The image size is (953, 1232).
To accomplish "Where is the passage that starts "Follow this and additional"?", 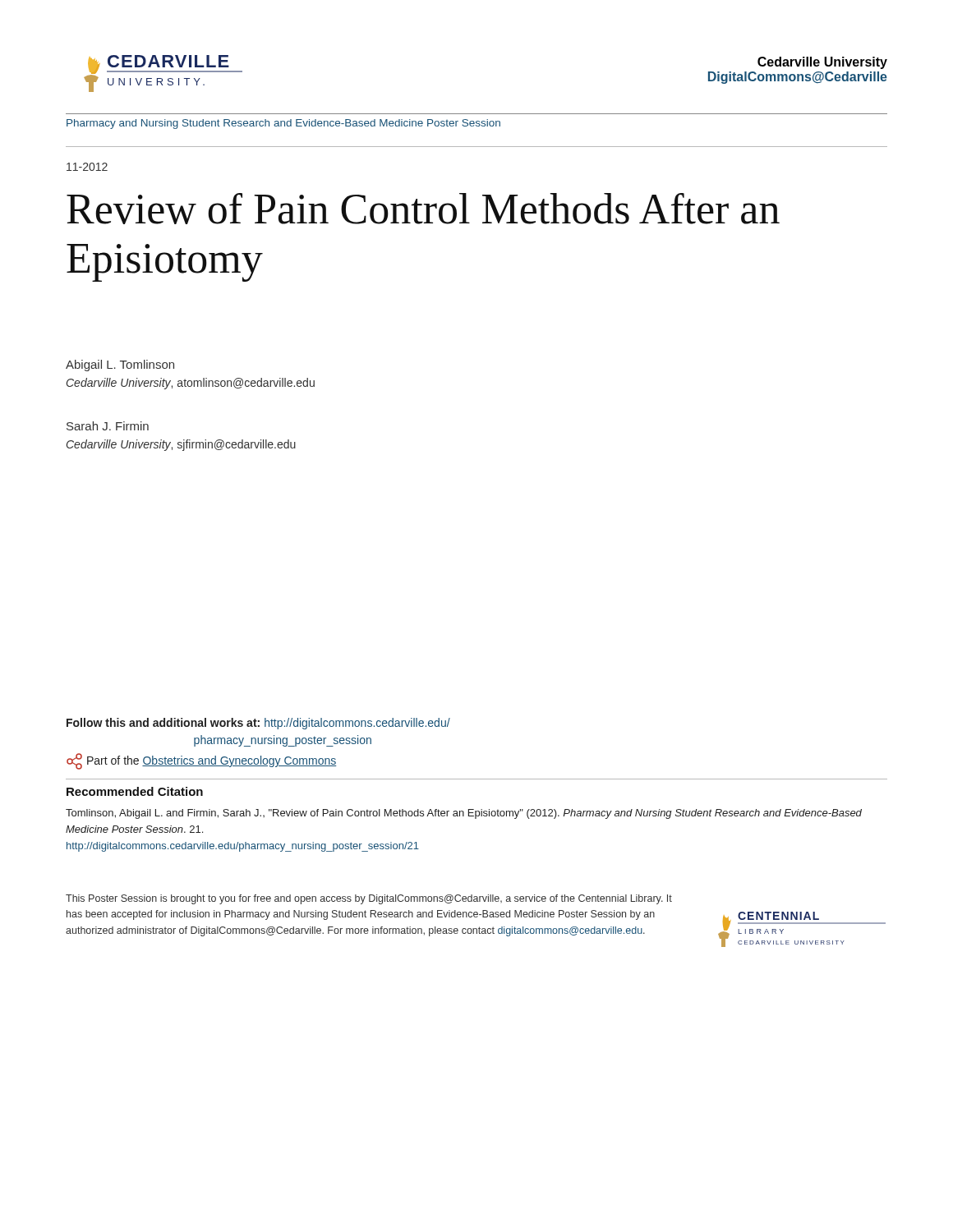I will pos(258,724).
